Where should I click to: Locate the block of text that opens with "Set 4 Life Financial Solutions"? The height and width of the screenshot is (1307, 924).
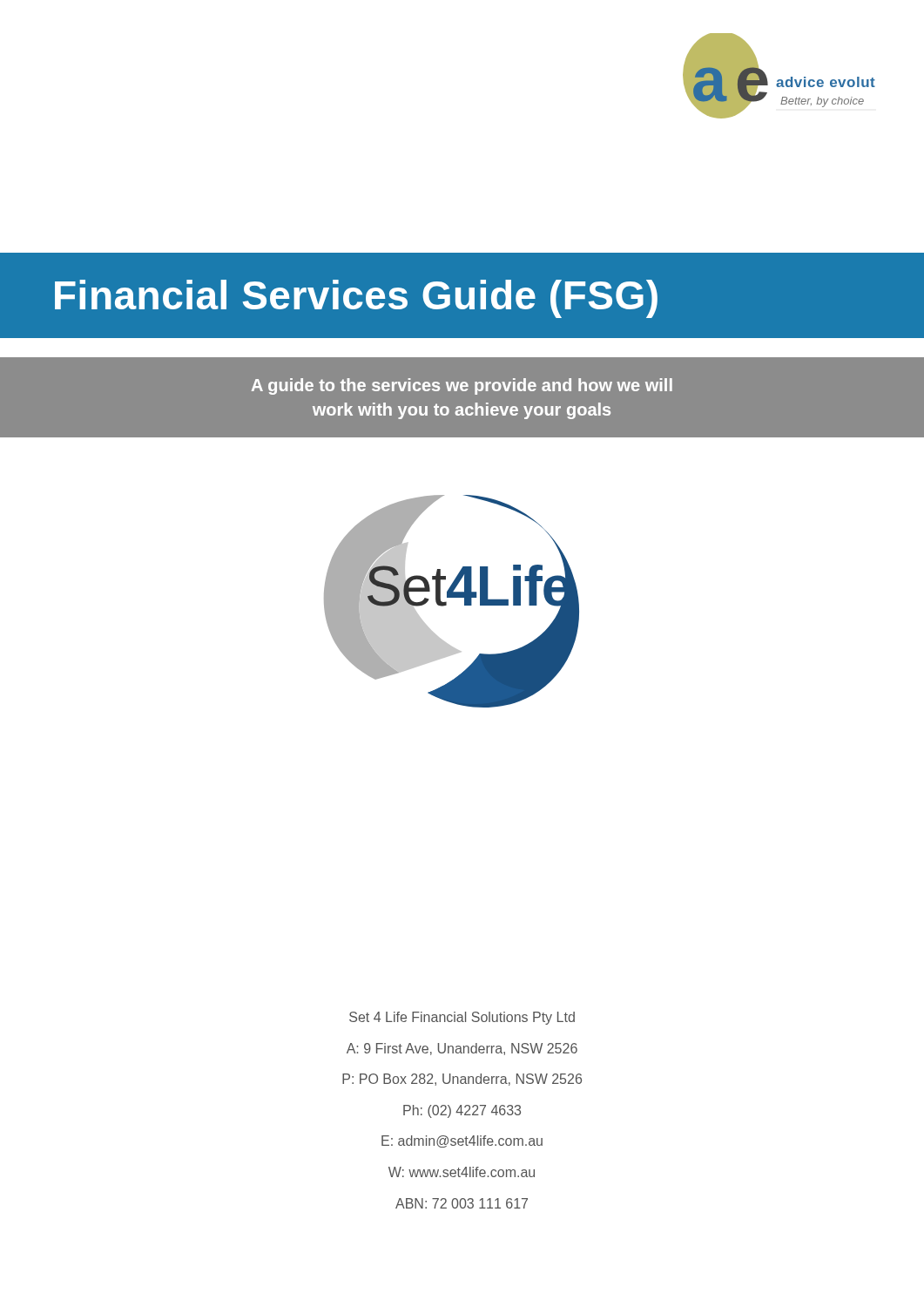click(462, 1111)
